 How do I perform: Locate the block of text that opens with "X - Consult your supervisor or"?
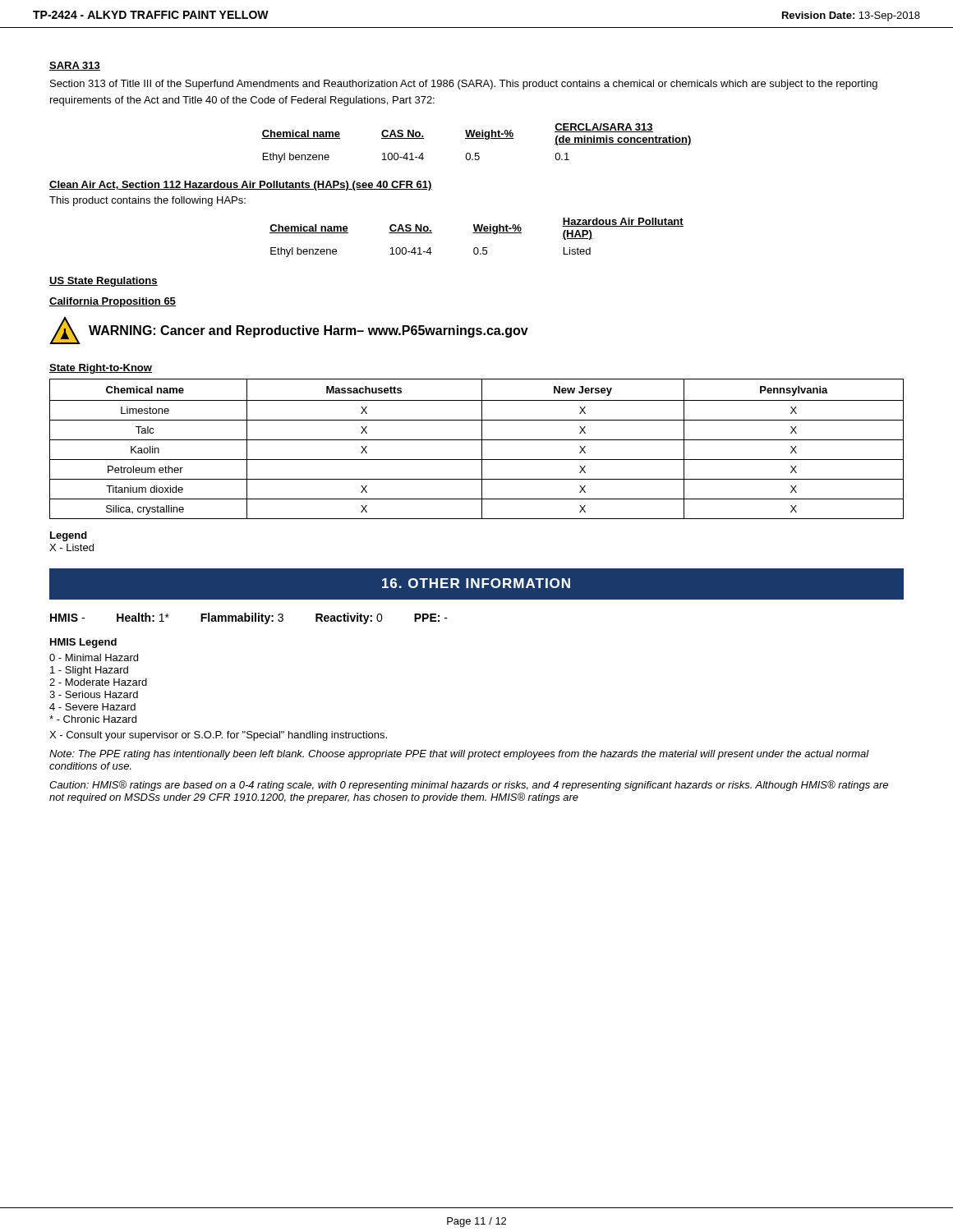(x=219, y=735)
